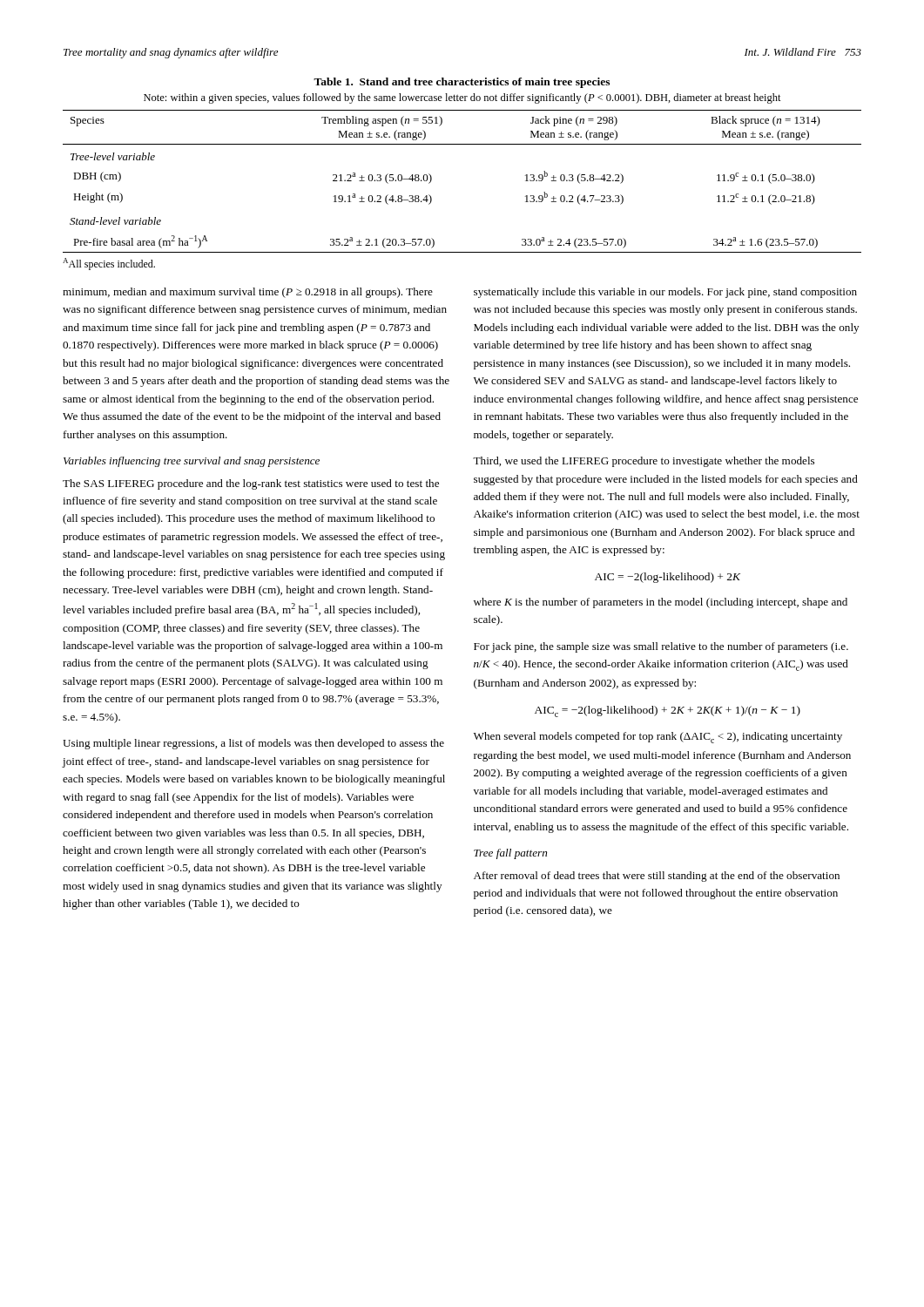Click on the element starting "minimum, median and maximum"

tap(256, 363)
